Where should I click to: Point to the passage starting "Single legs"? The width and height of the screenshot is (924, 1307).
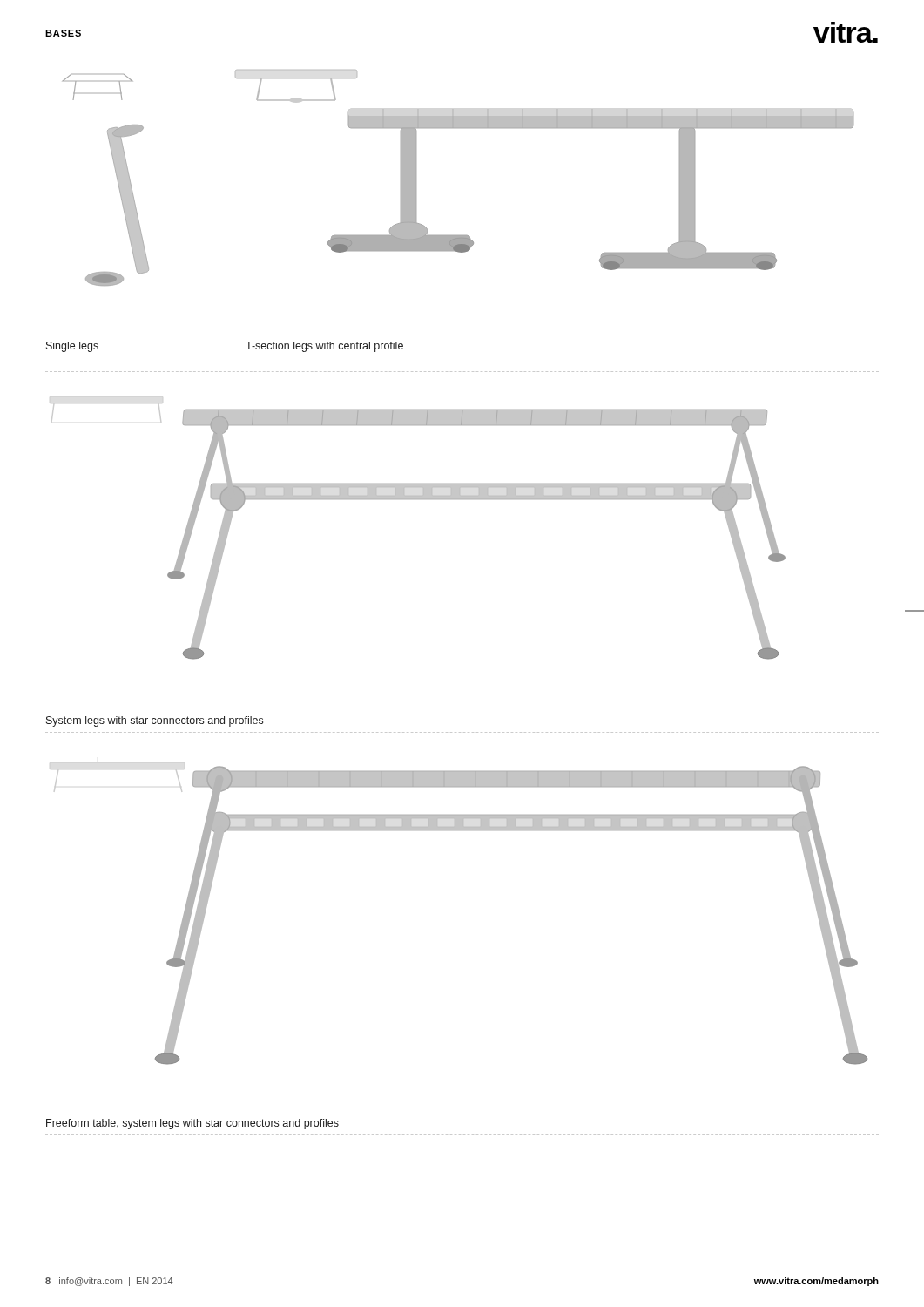pos(72,346)
